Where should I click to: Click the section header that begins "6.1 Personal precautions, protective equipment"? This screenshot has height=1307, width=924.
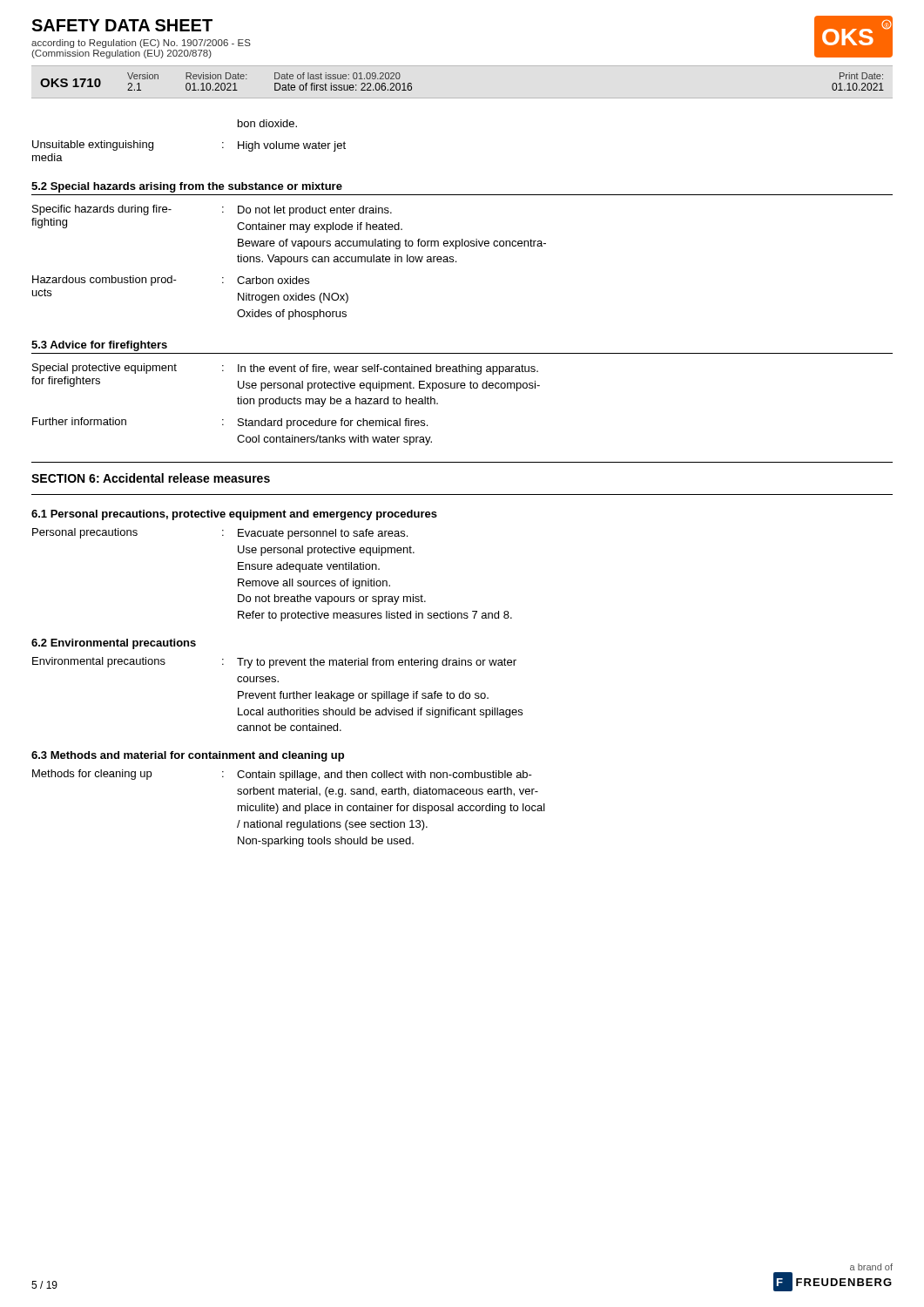point(234,514)
